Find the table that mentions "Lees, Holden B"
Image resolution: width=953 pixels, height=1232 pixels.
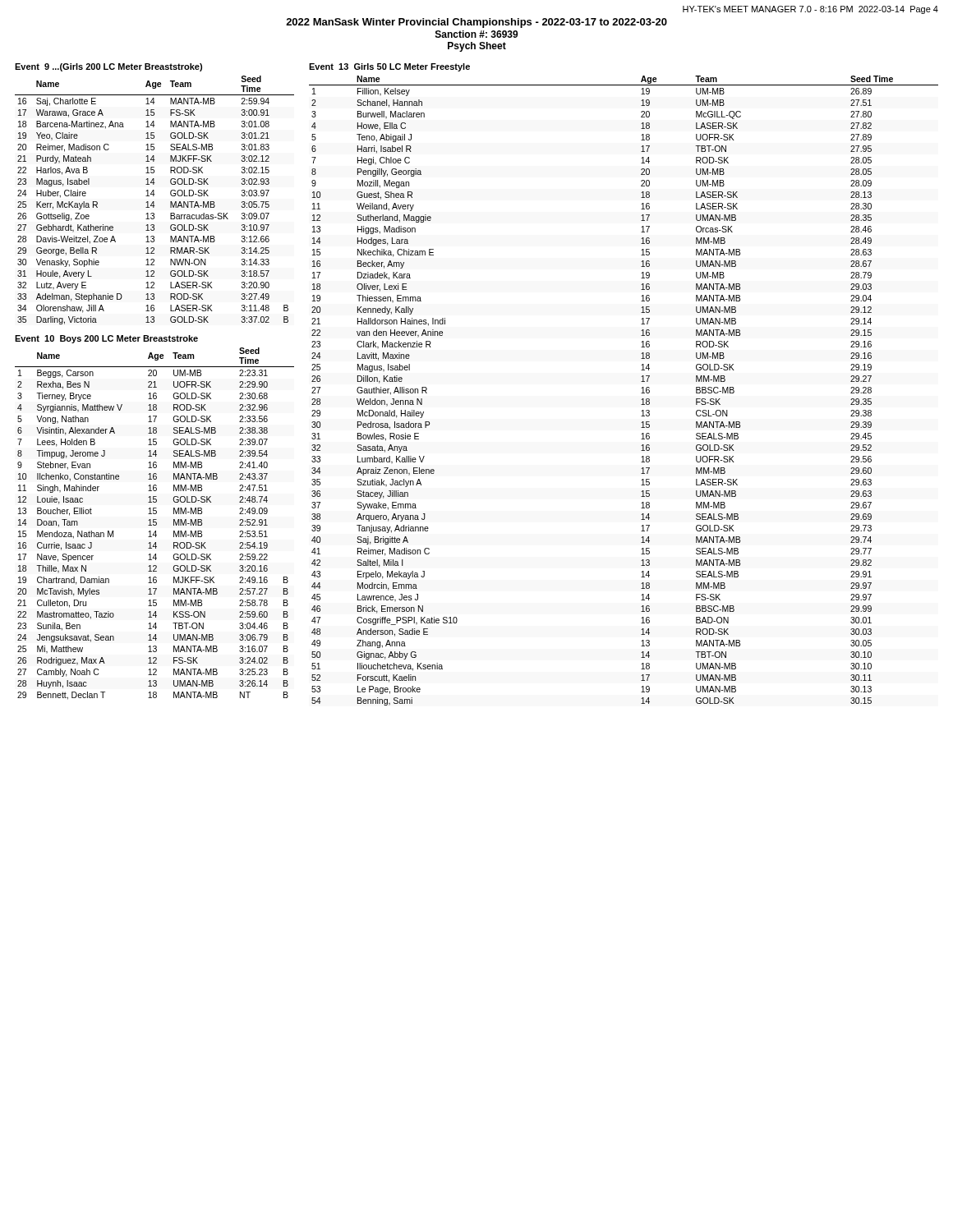pyautogui.click(x=154, y=523)
